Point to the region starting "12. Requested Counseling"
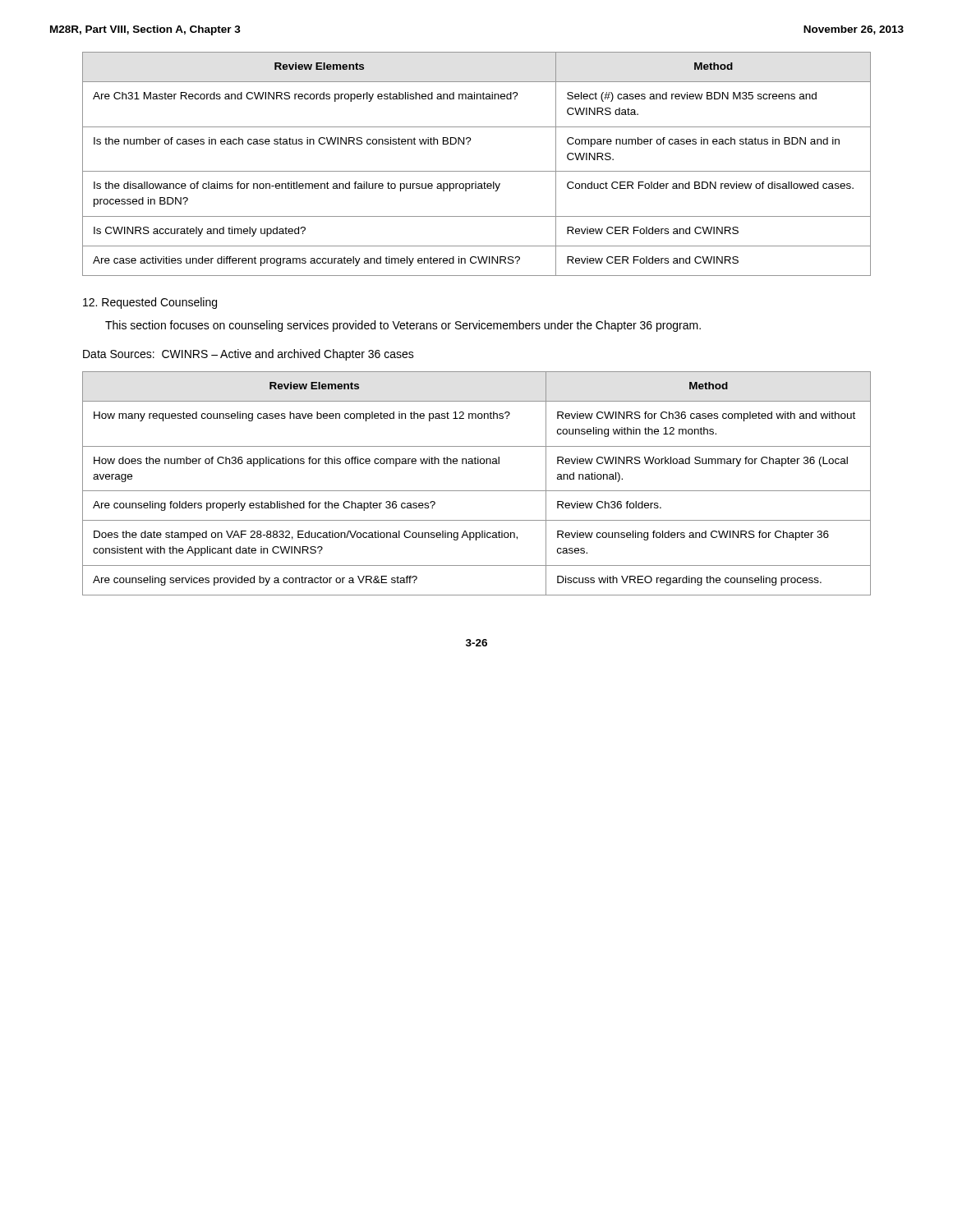Viewport: 953px width, 1232px height. [150, 302]
